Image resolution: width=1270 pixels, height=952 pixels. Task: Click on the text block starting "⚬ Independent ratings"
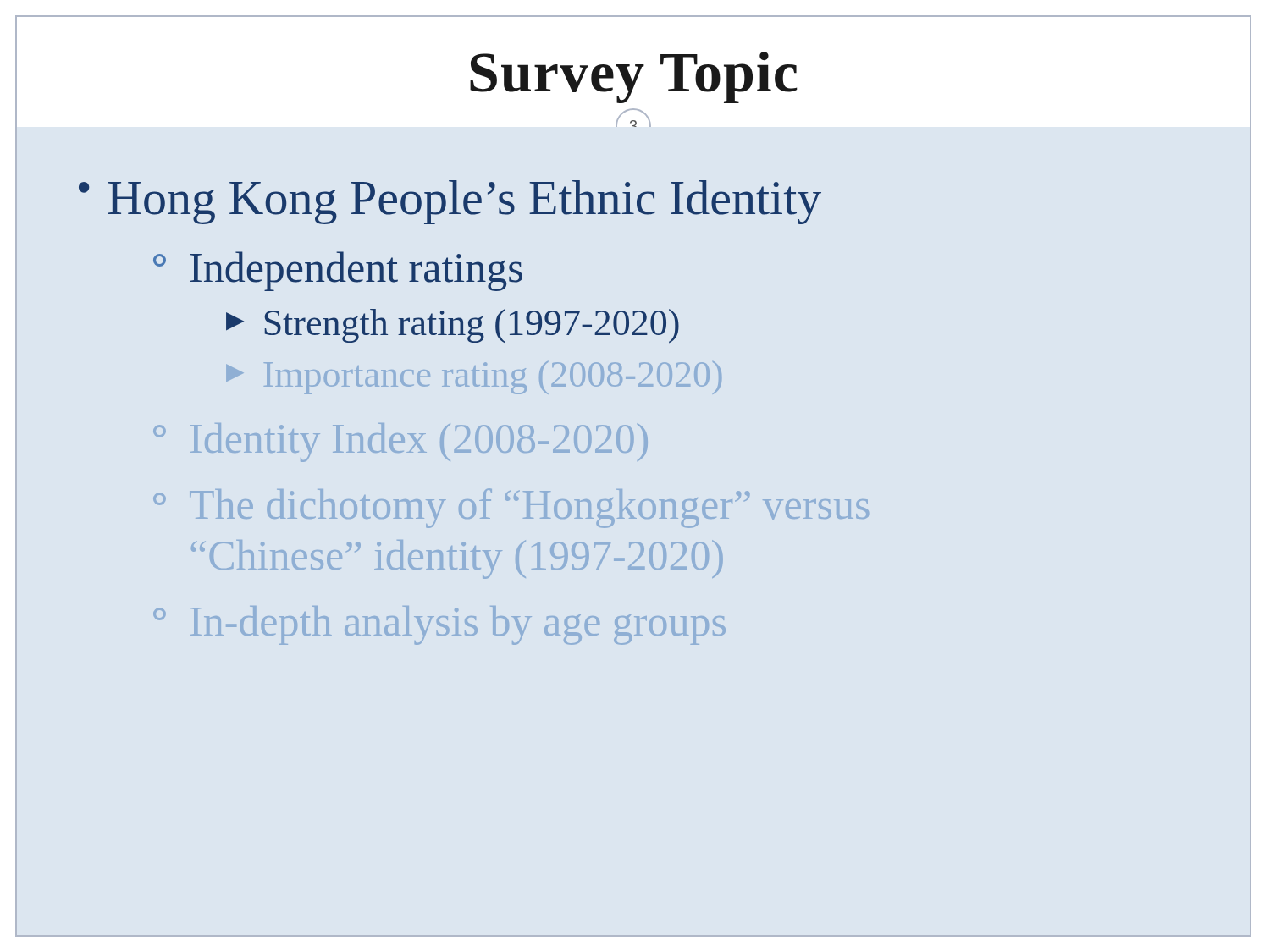point(334,268)
